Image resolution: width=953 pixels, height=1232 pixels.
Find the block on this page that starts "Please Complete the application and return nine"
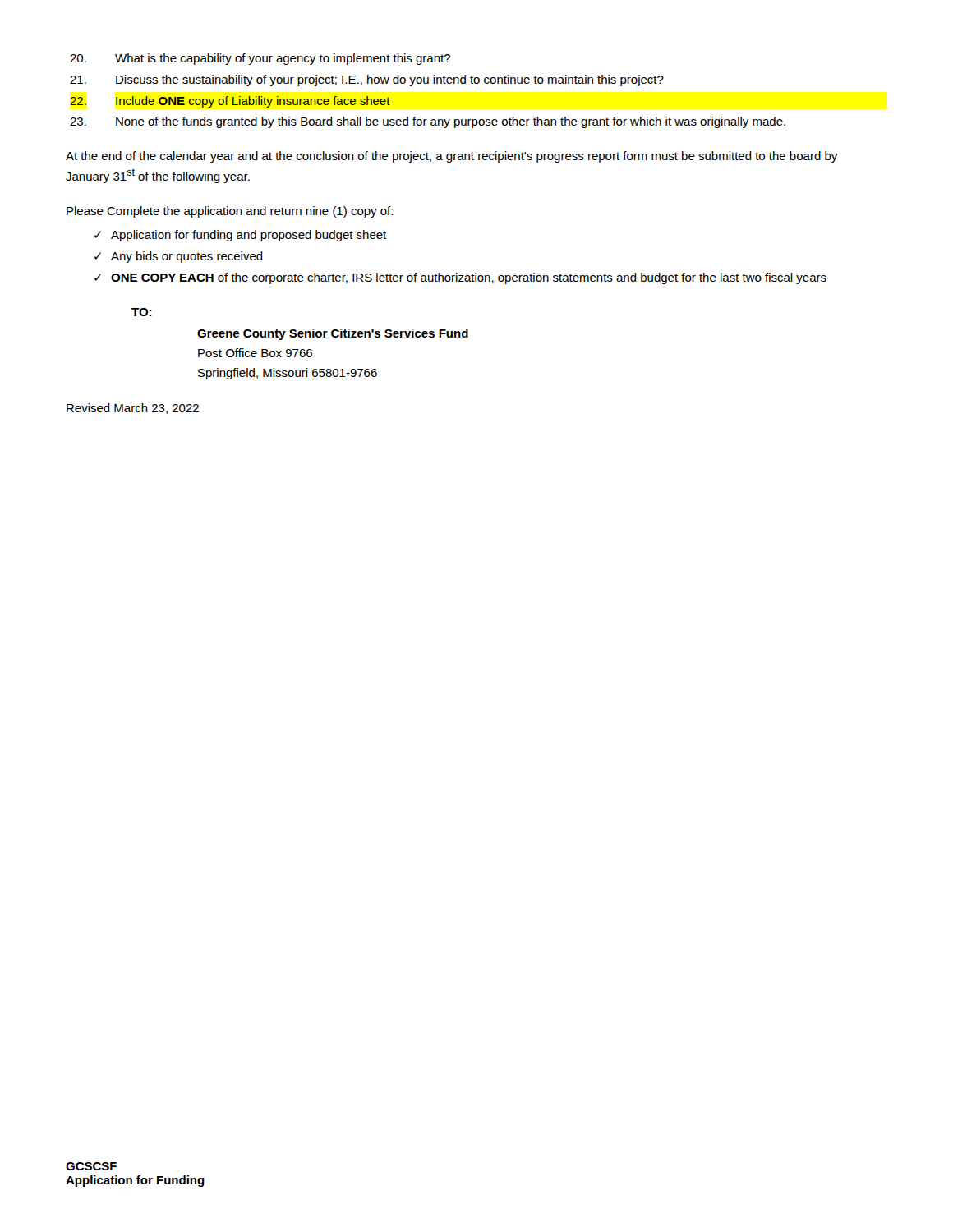[x=230, y=210]
